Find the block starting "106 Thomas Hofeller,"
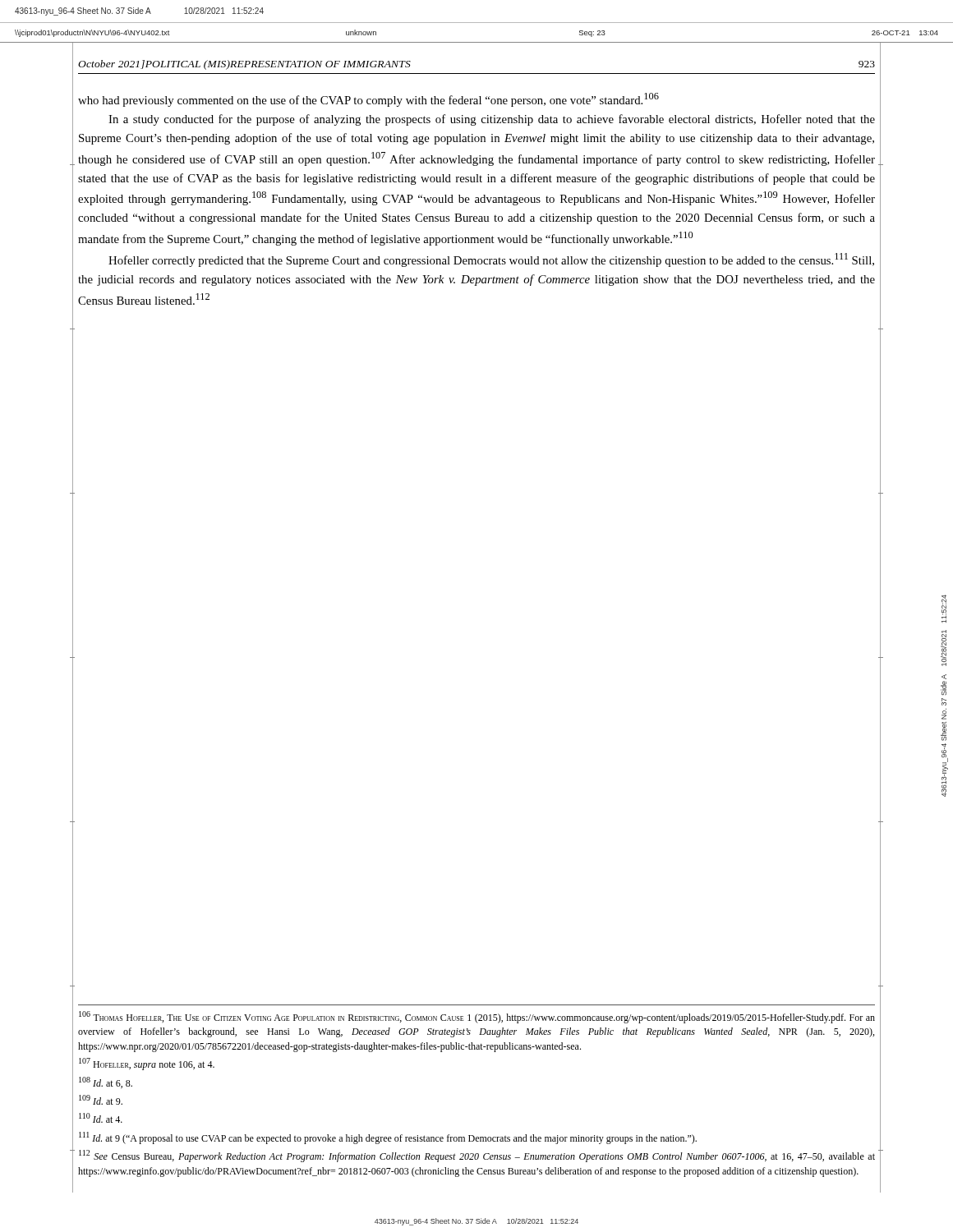The height and width of the screenshot is (1232, 953). (476, 1032)
